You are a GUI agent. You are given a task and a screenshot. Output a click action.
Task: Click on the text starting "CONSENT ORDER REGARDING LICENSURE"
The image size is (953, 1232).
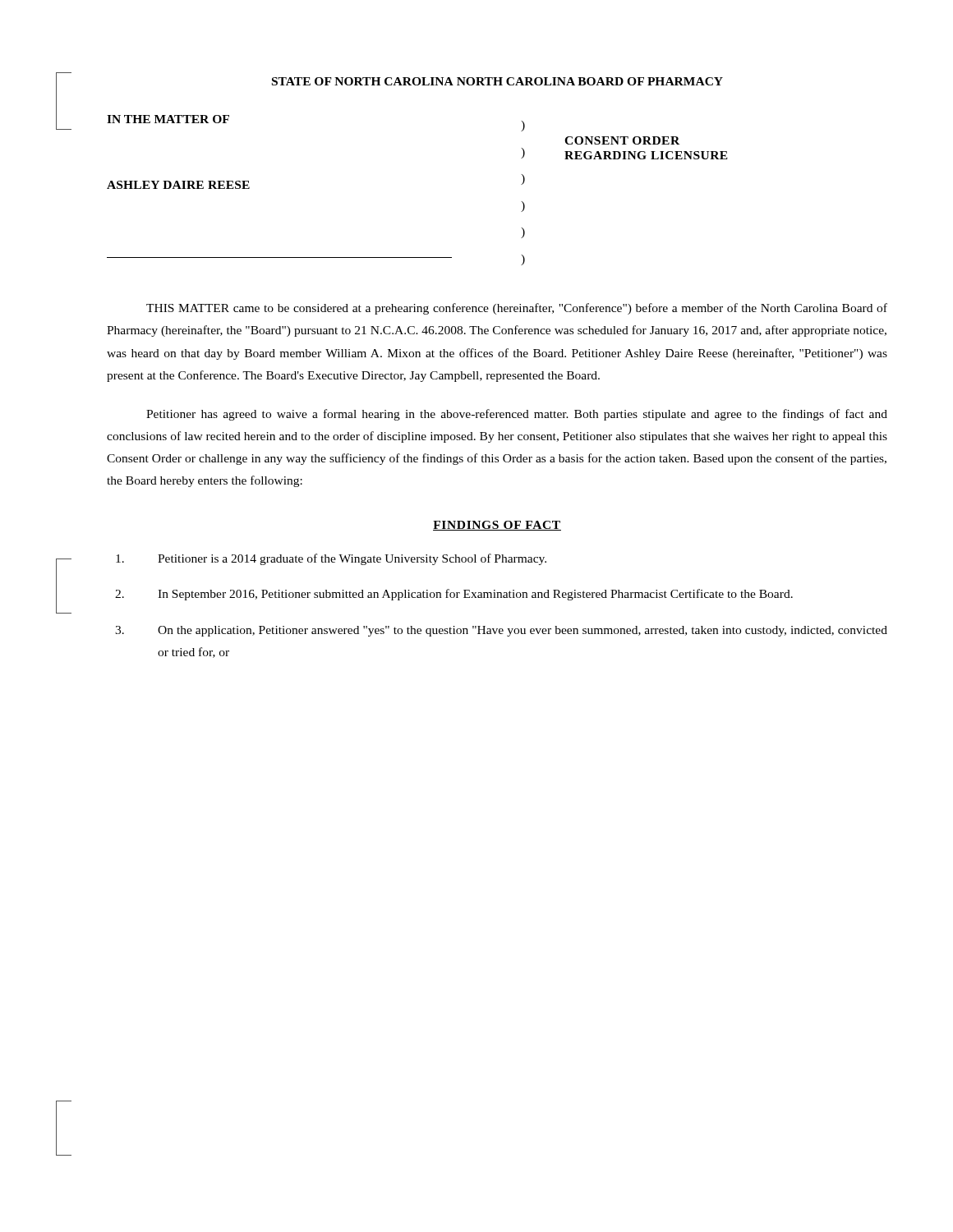coord(622,140)
